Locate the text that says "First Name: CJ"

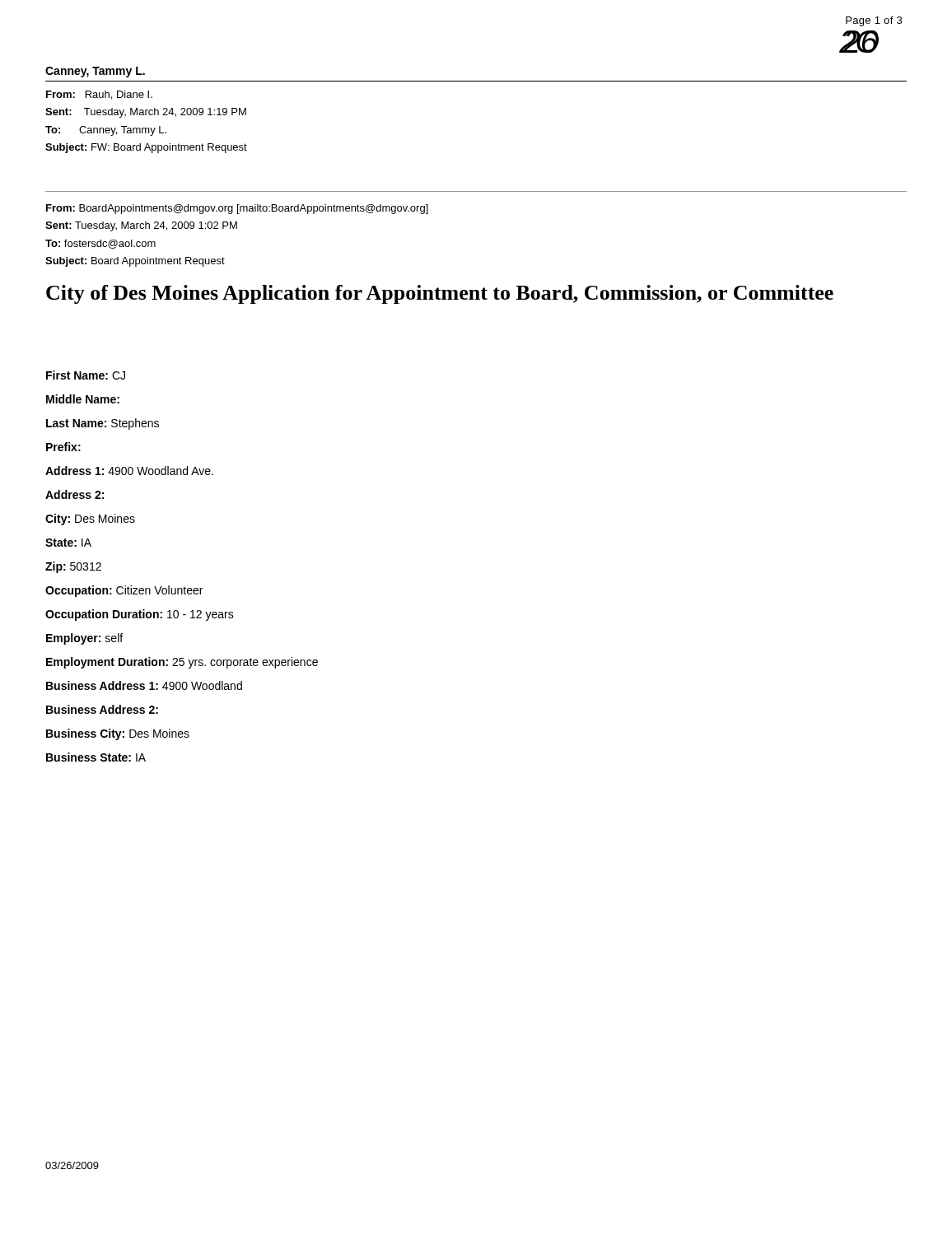click(x=86, y=375)
